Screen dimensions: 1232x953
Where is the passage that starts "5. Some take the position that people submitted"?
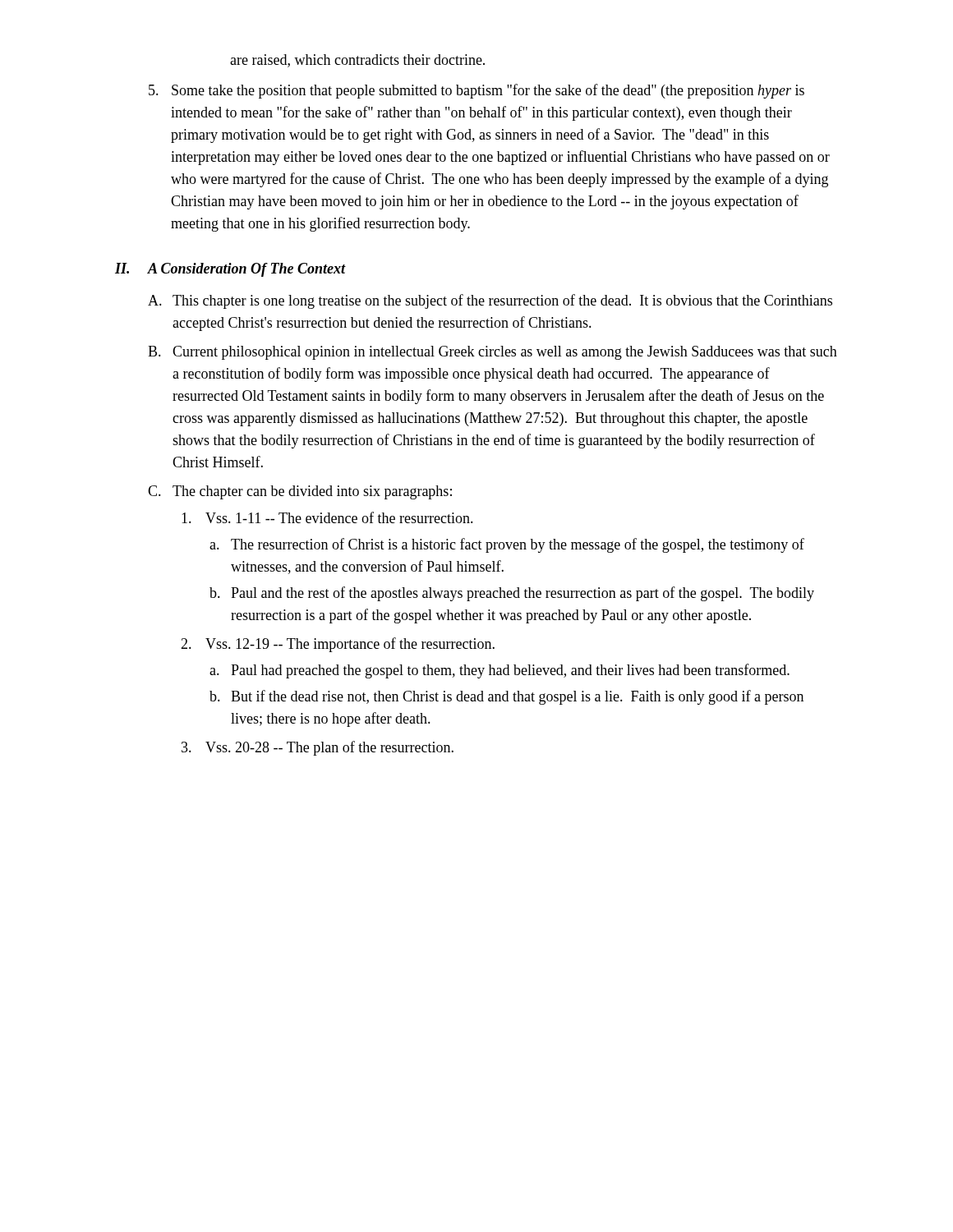[x=493, y=157]
